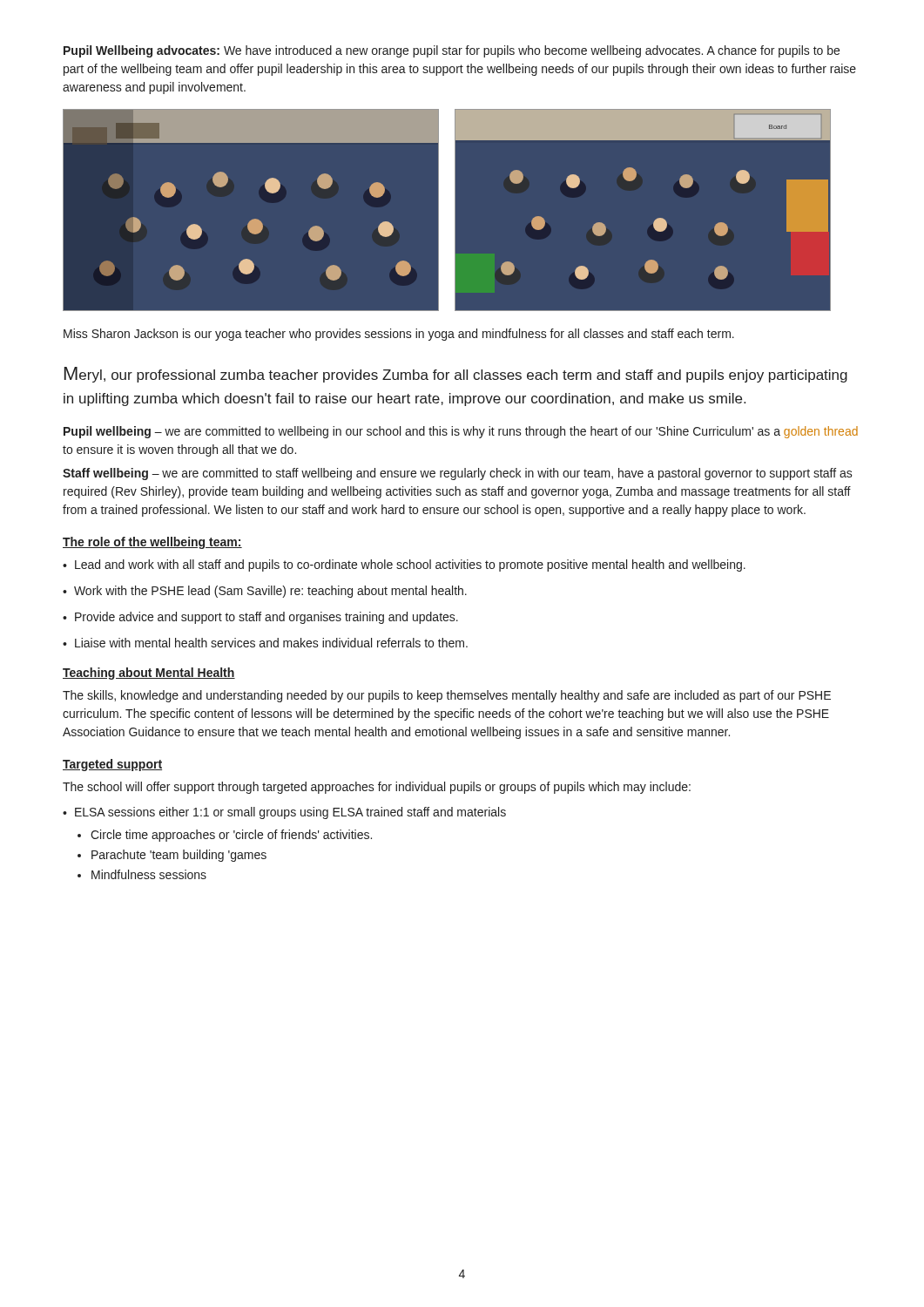Image resolution: width=924 pixels, height=1307 pixels.
Task: Find "The role of the wellbeing team:" on this page
Action: tap(152, 542)
